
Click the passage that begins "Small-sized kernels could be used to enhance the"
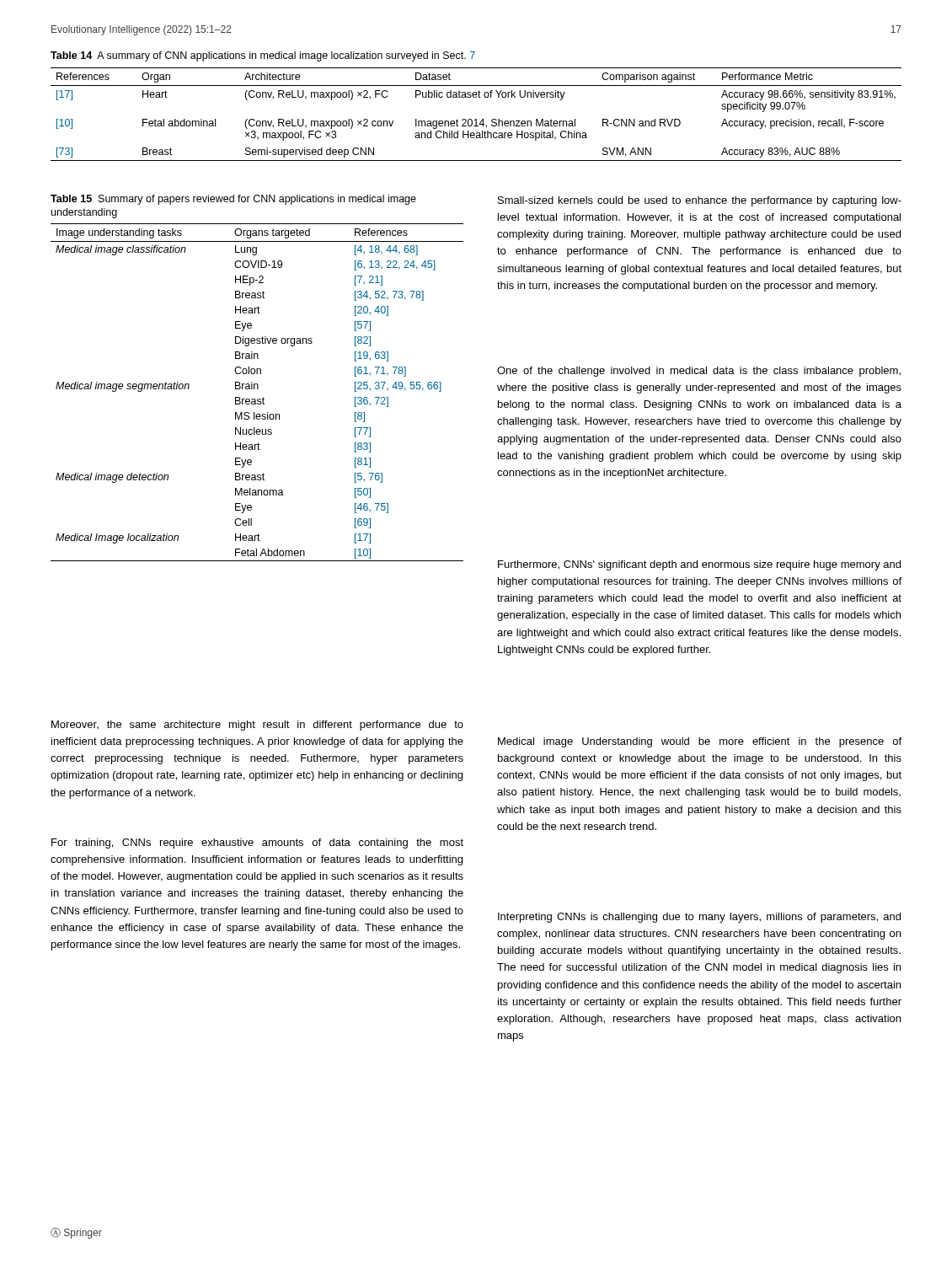tap(699, 243)
